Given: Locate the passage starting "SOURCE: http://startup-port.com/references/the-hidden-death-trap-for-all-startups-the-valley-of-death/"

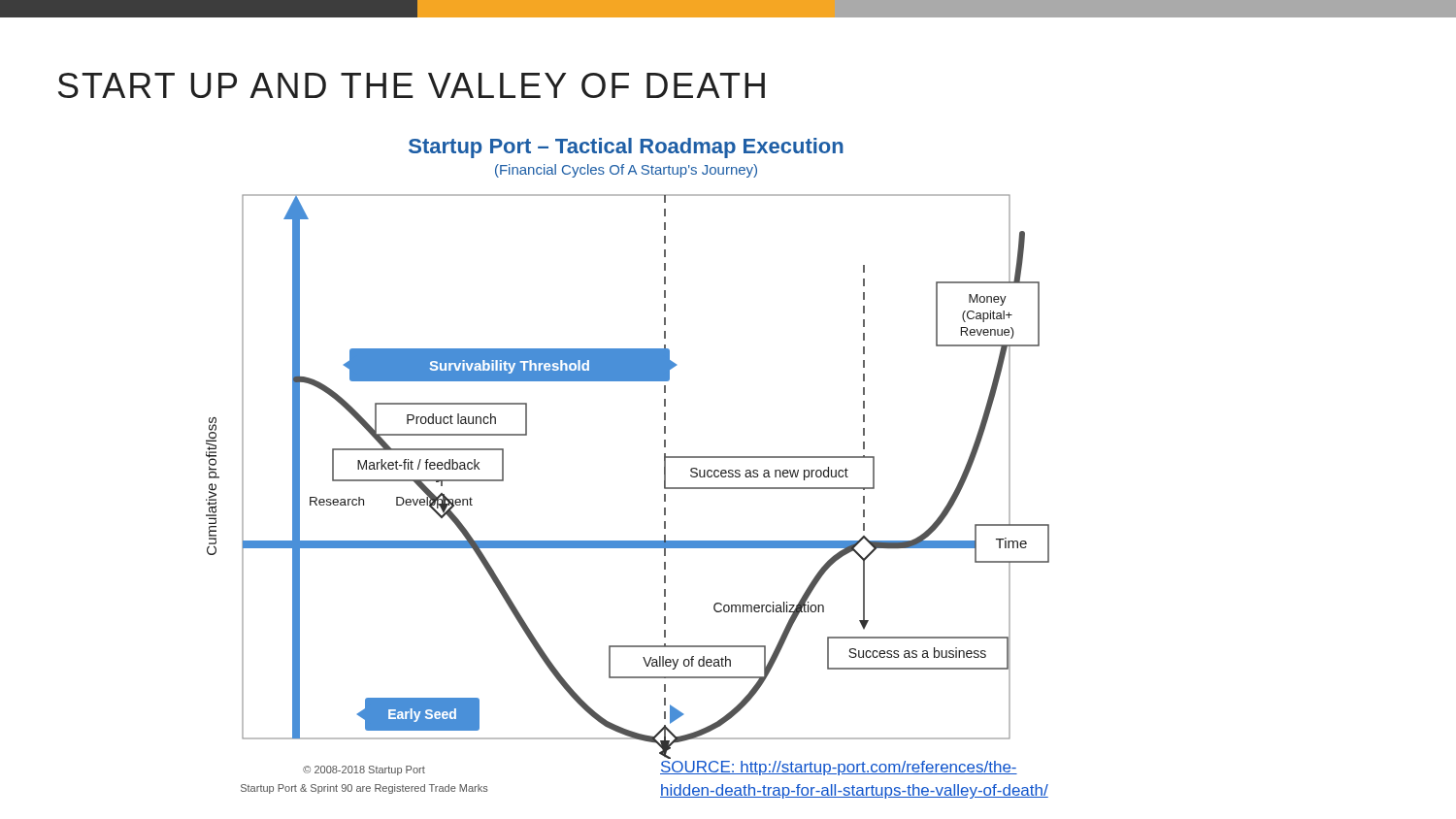Looking at the screenshot, I should (854, 779).
